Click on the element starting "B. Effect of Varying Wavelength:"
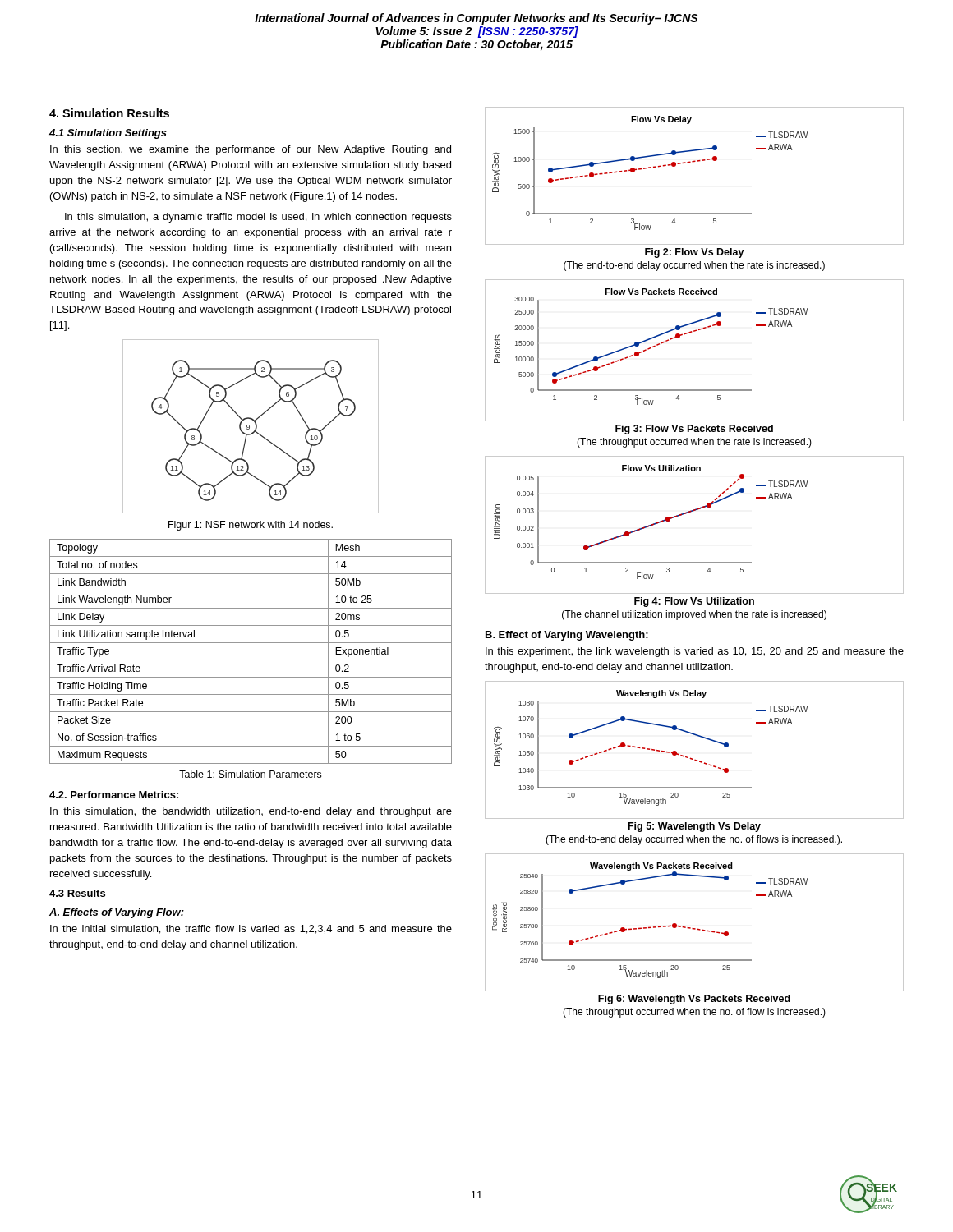This screenshot has width=953, height=1232. (567, 634)
